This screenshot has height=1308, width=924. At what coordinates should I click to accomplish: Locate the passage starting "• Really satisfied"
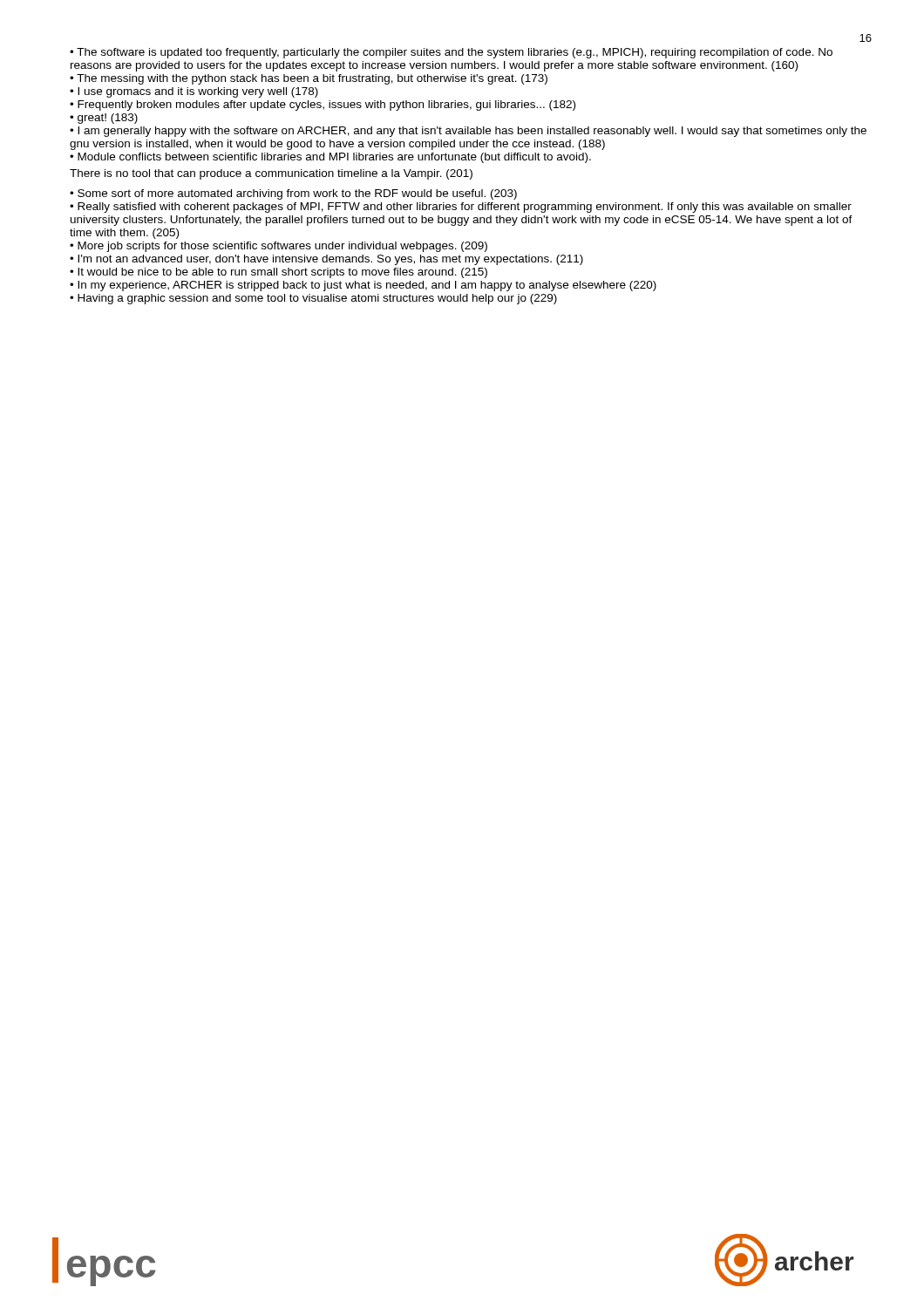[x=471, y=219]
